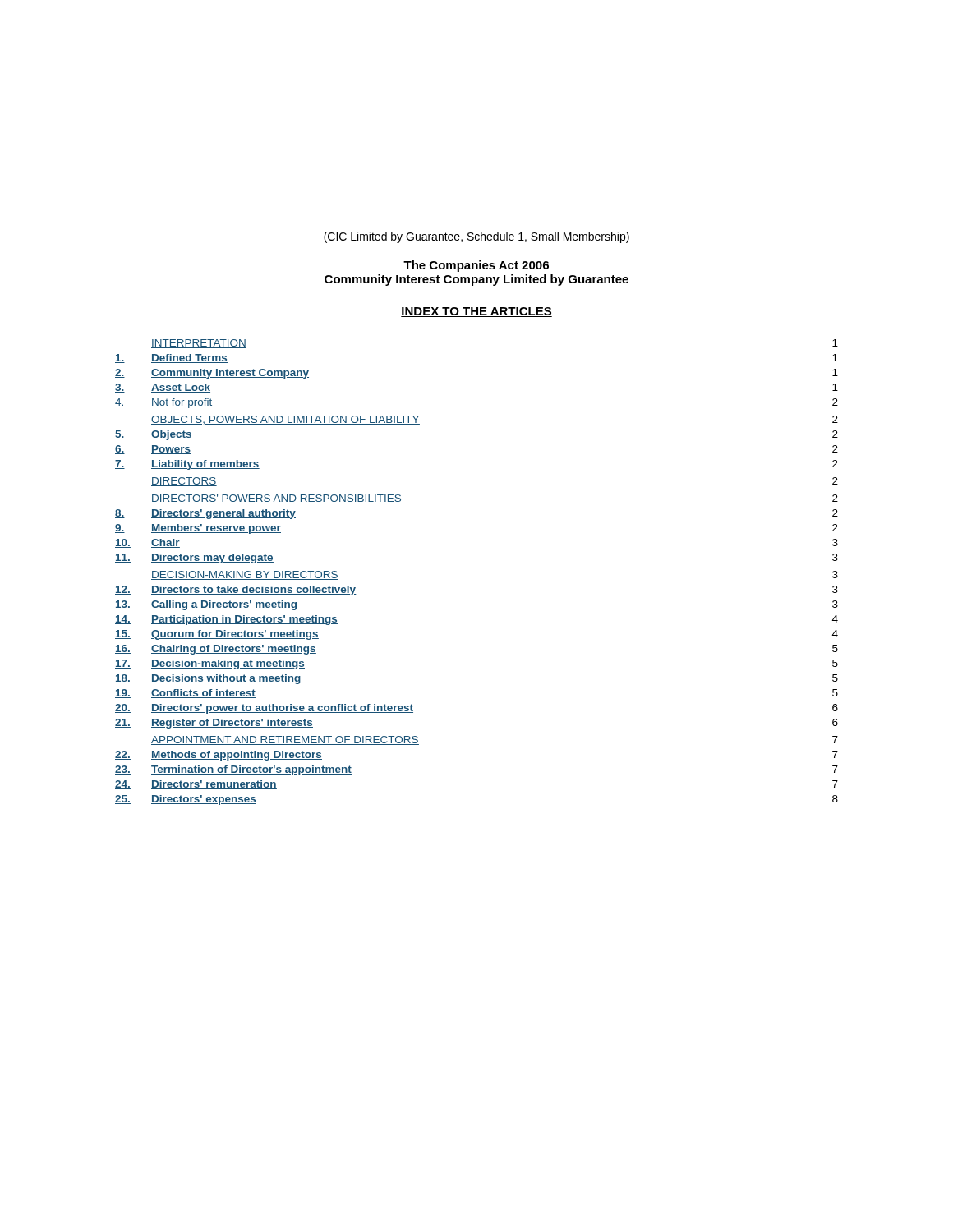The image size is (953, 1232).
Task: Locate the region starting "INTERPRETATION 1 1. Defined Terms"
Action: [198, 344]
